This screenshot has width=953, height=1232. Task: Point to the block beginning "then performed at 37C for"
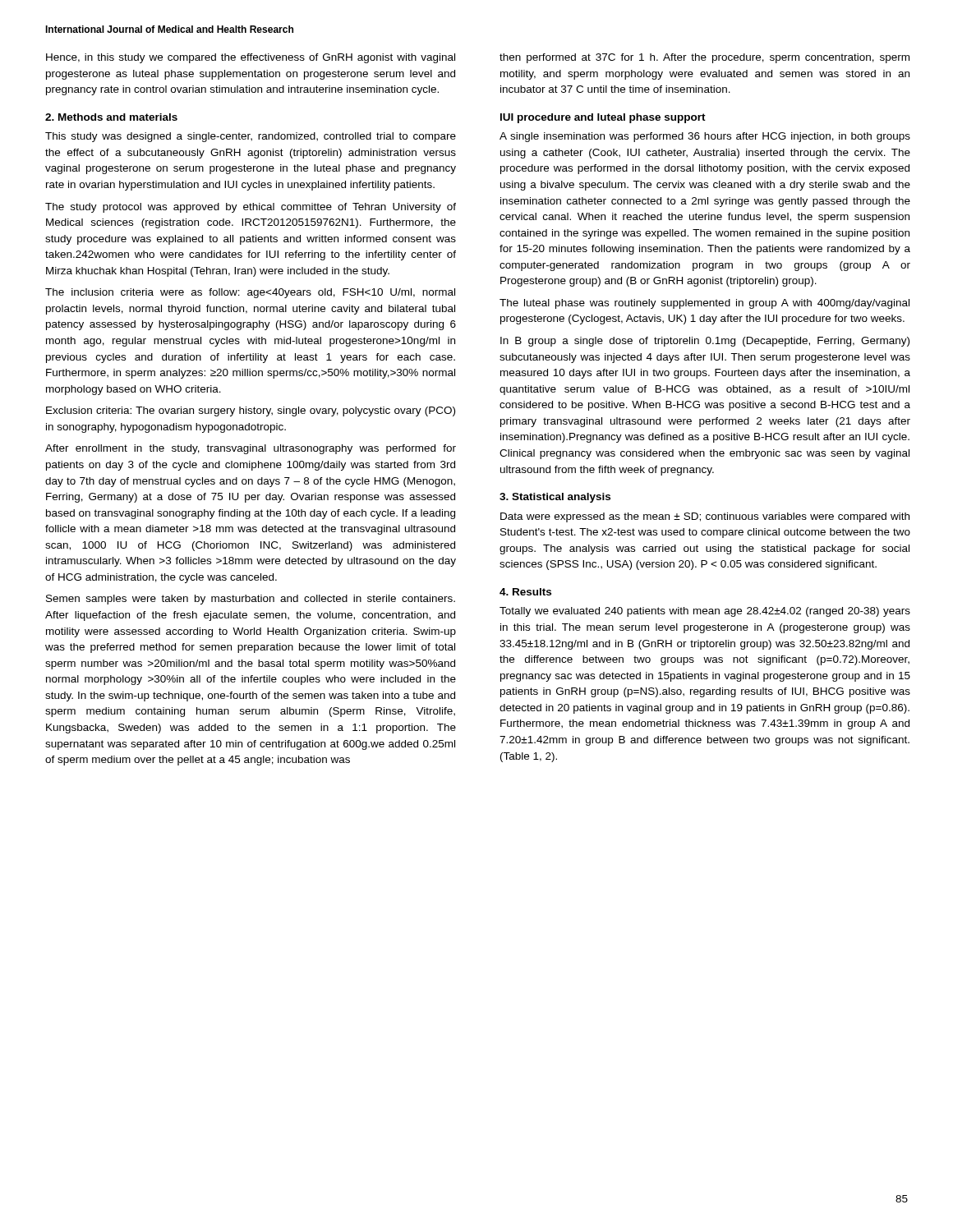pos(705,73)
